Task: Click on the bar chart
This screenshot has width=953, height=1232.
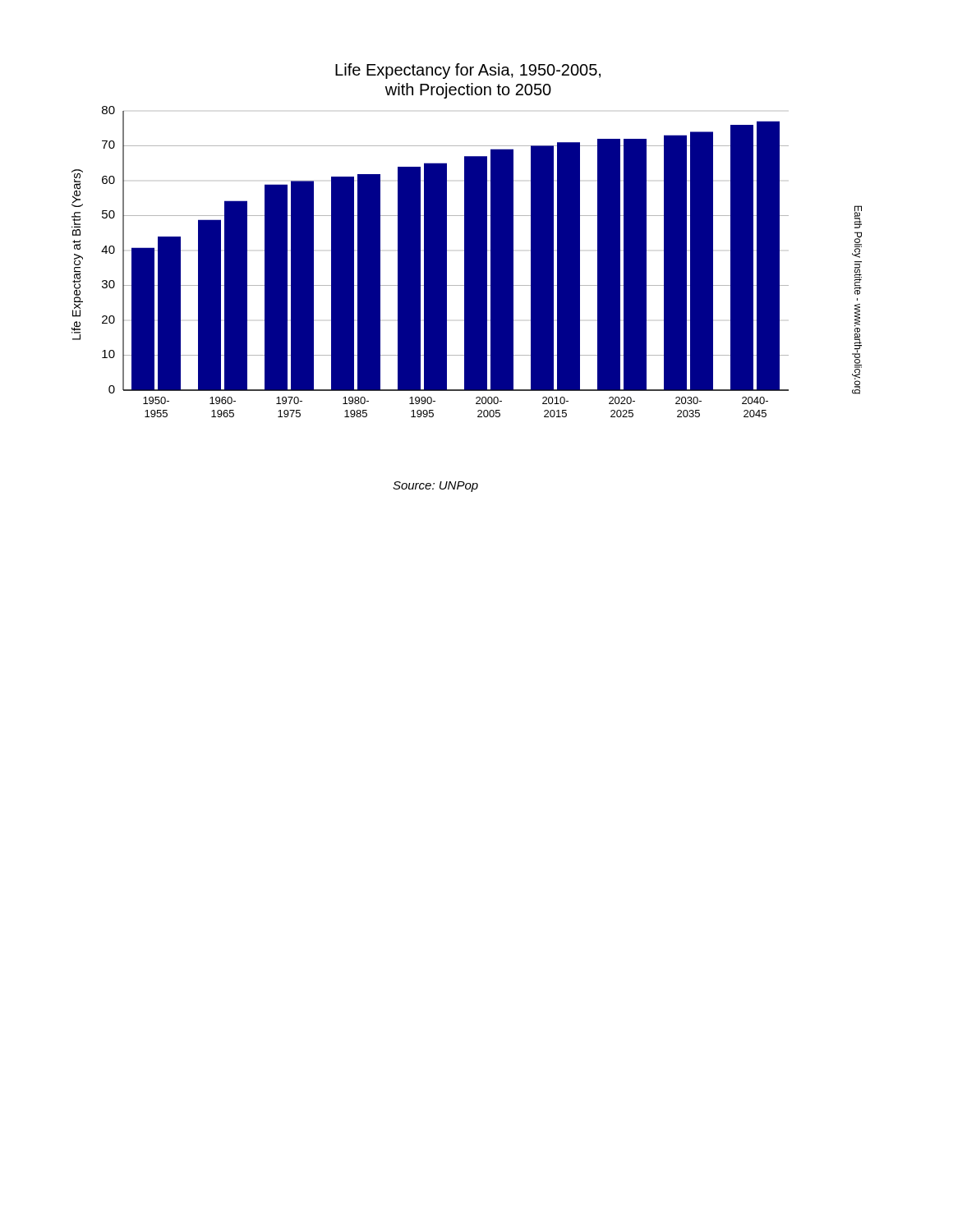Action: pos(476,263)
